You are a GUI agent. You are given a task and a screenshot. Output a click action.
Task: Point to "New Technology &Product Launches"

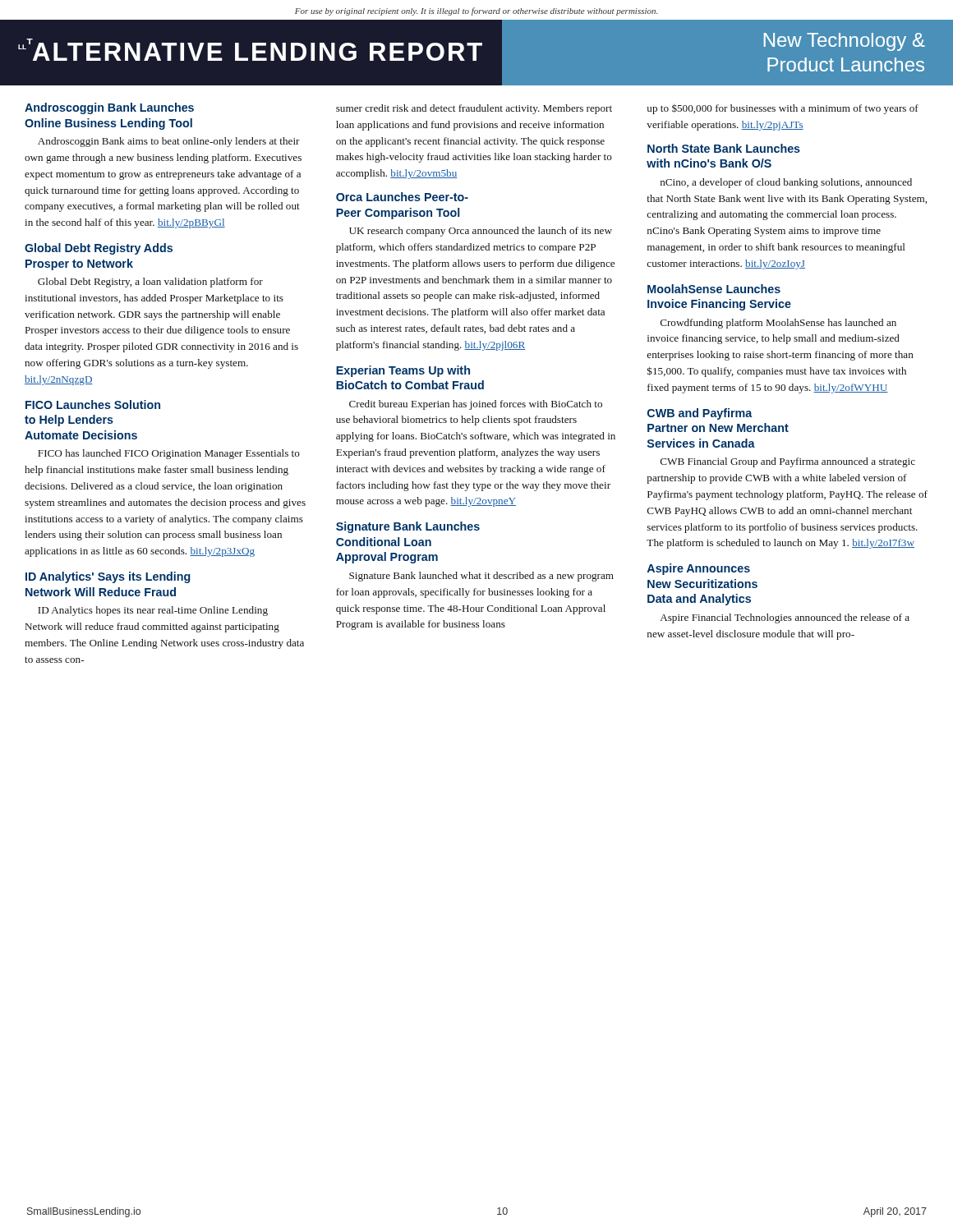(x=844, y=52)
